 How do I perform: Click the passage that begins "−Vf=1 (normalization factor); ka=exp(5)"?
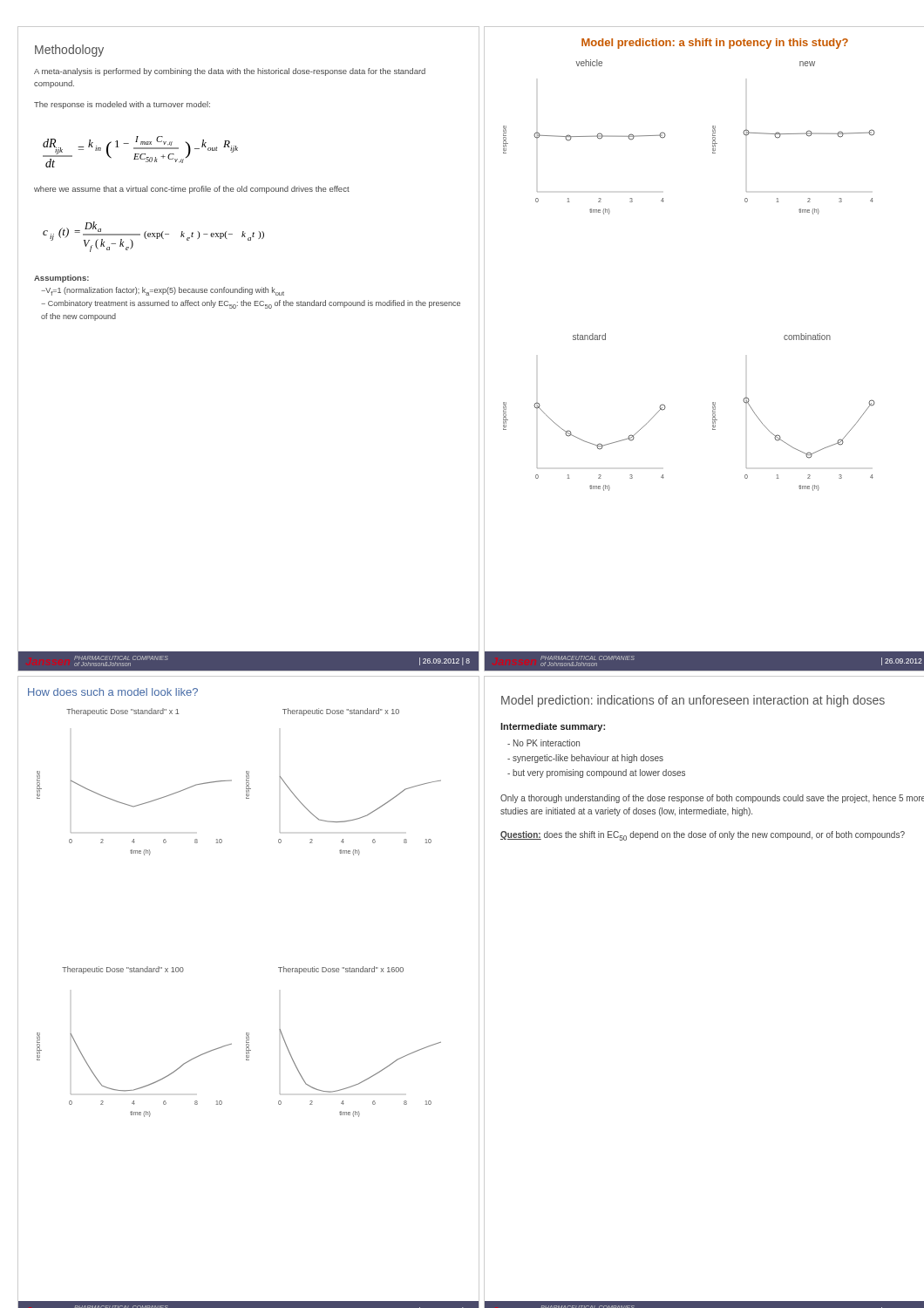252,291
